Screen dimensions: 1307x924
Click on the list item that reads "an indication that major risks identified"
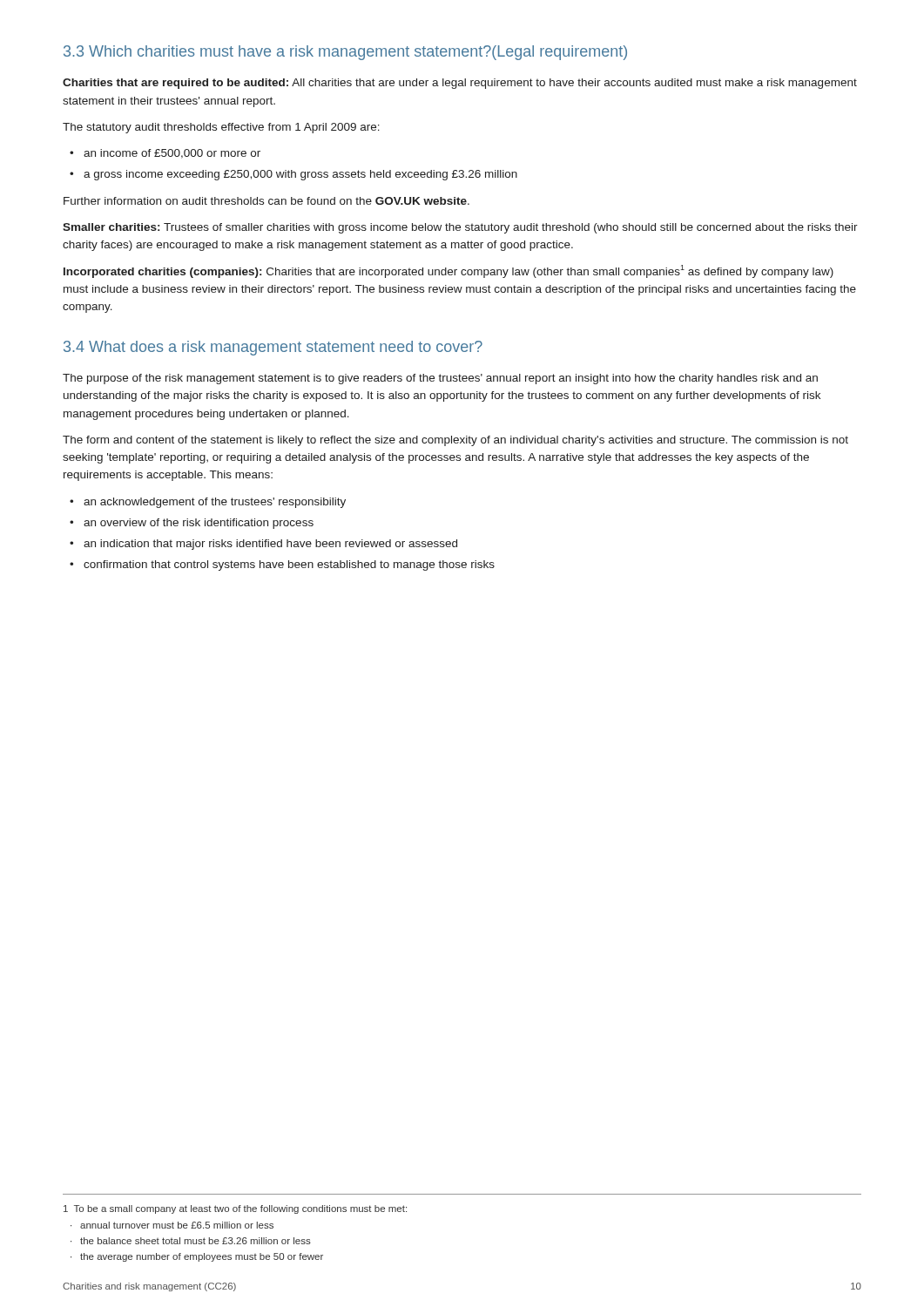click(x=462, y=544)
